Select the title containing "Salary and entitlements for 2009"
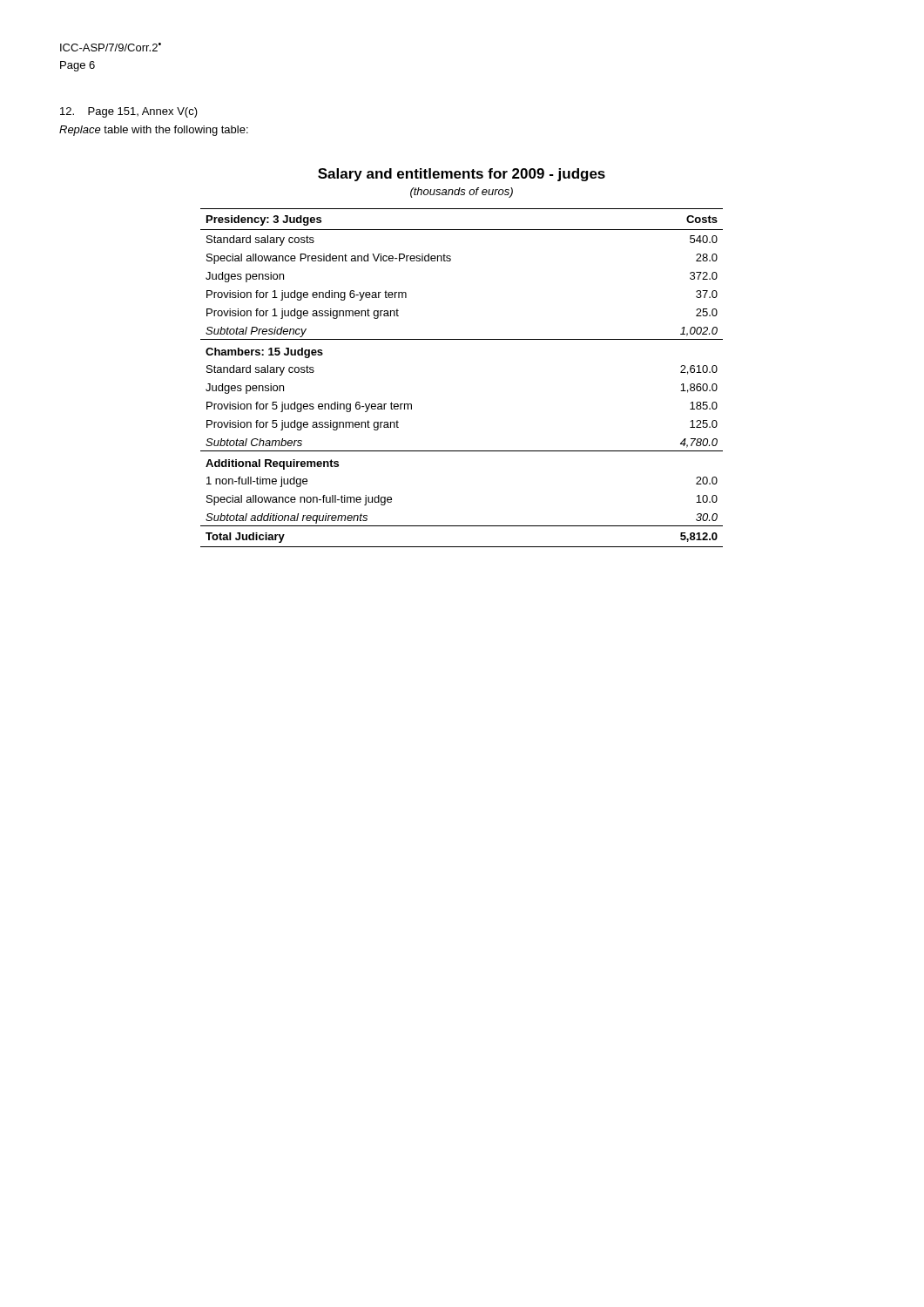The height and width of the screenshot is (1307, 924). pyautogui.click(x=462, y=174)
